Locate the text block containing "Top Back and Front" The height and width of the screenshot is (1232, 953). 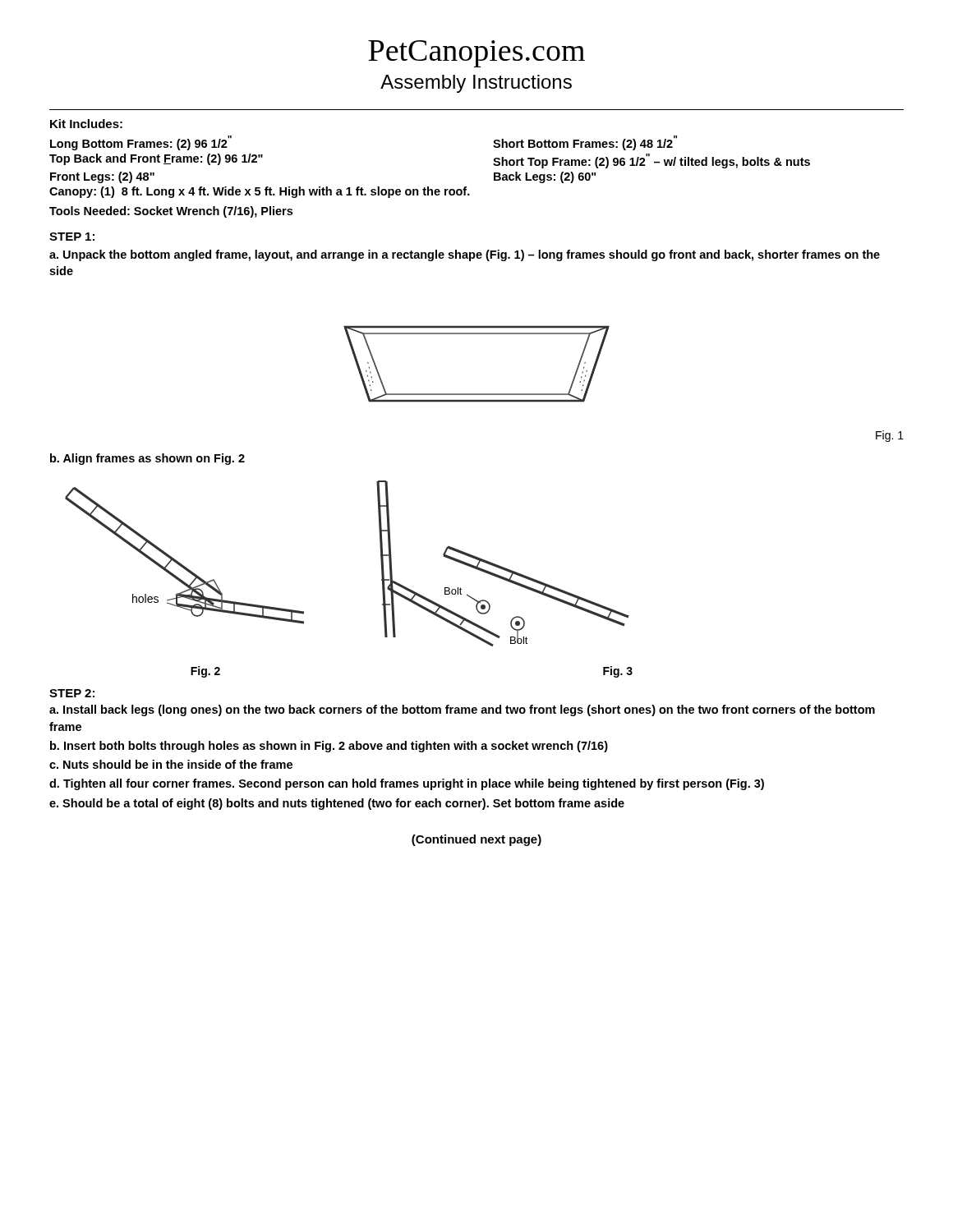tap(156, 158)
